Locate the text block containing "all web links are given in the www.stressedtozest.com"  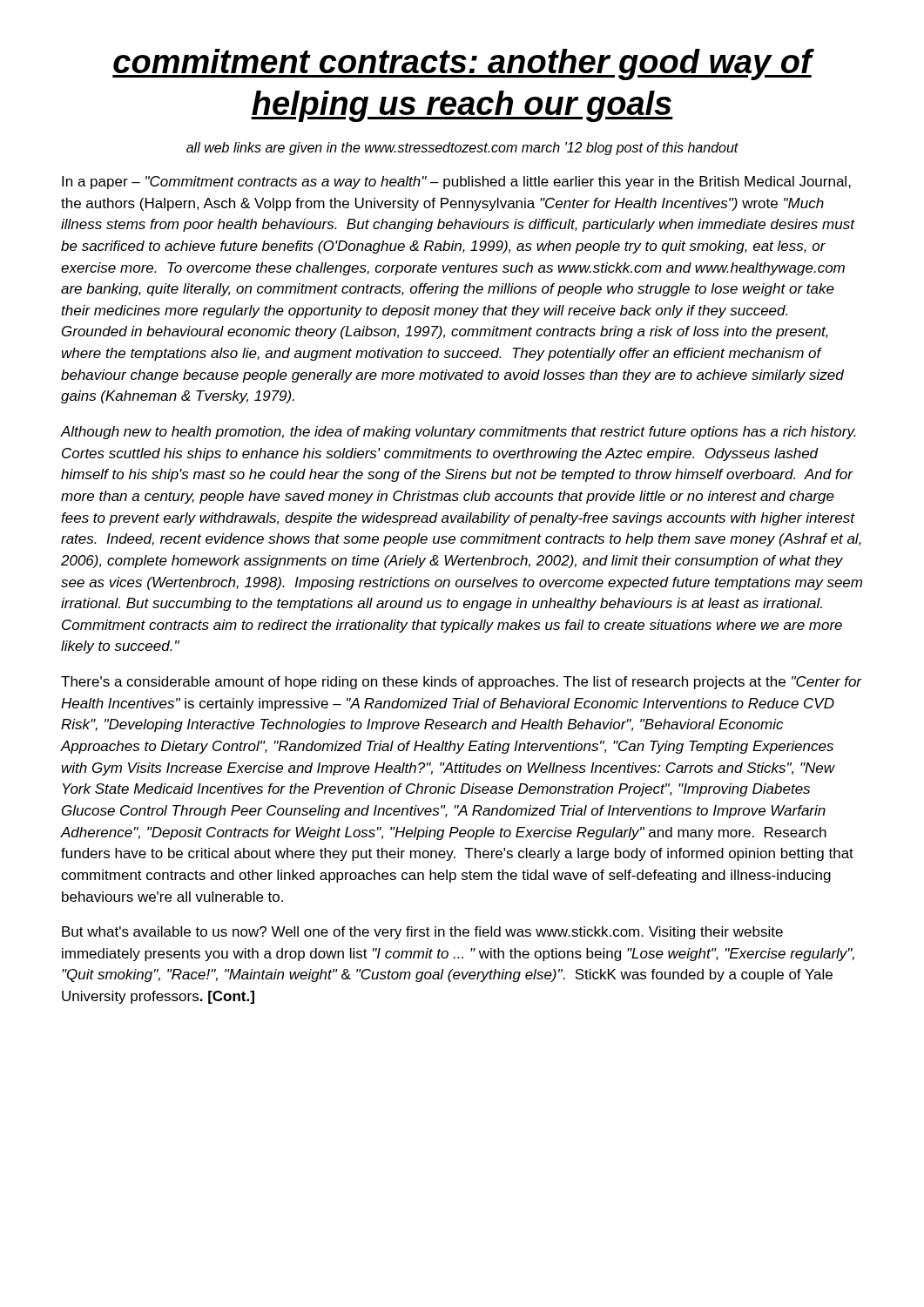pyautogui.click(x=462, y=148)
